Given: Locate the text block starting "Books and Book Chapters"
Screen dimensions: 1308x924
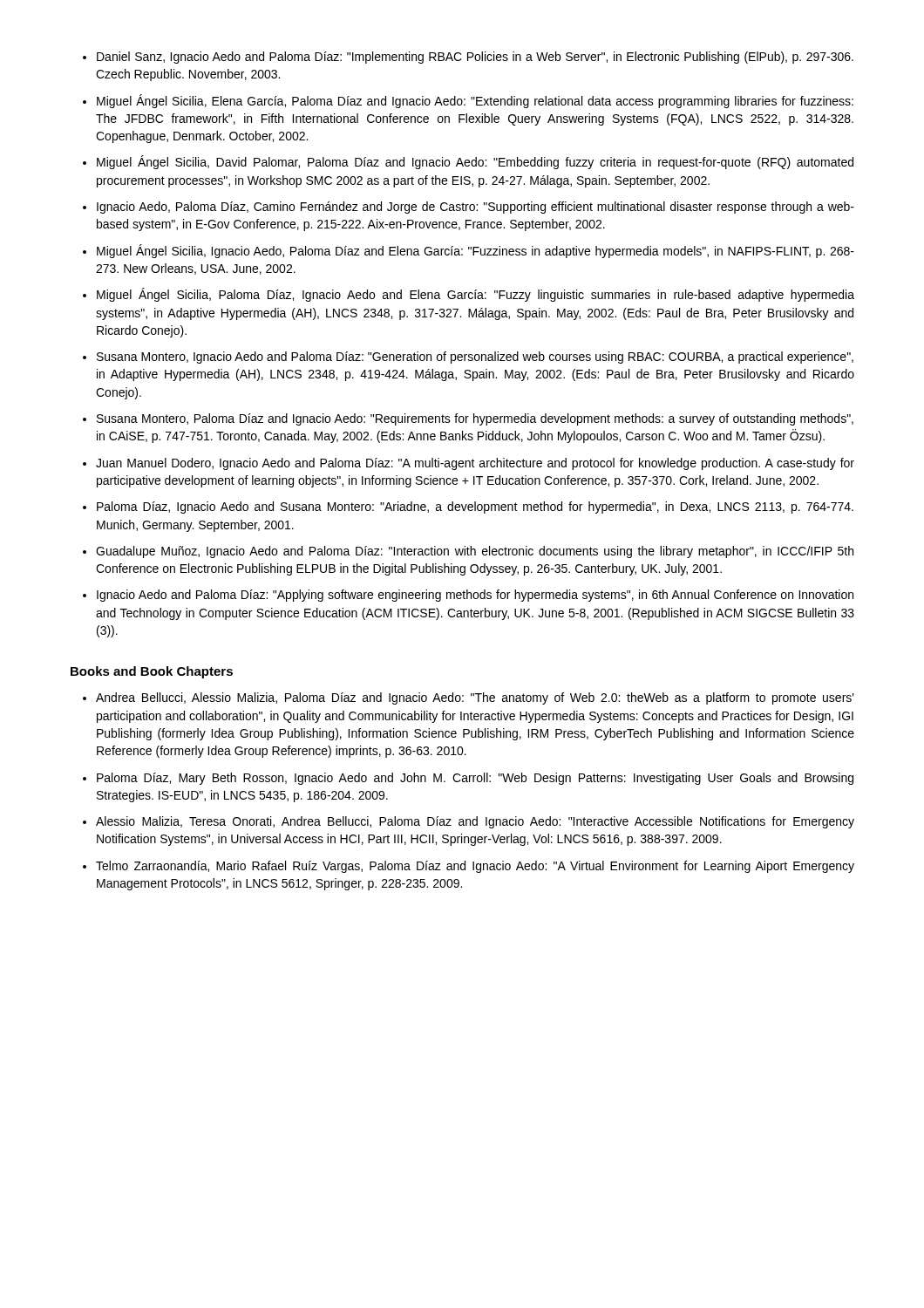Looking at the screenshot, I should pos(151,671).
